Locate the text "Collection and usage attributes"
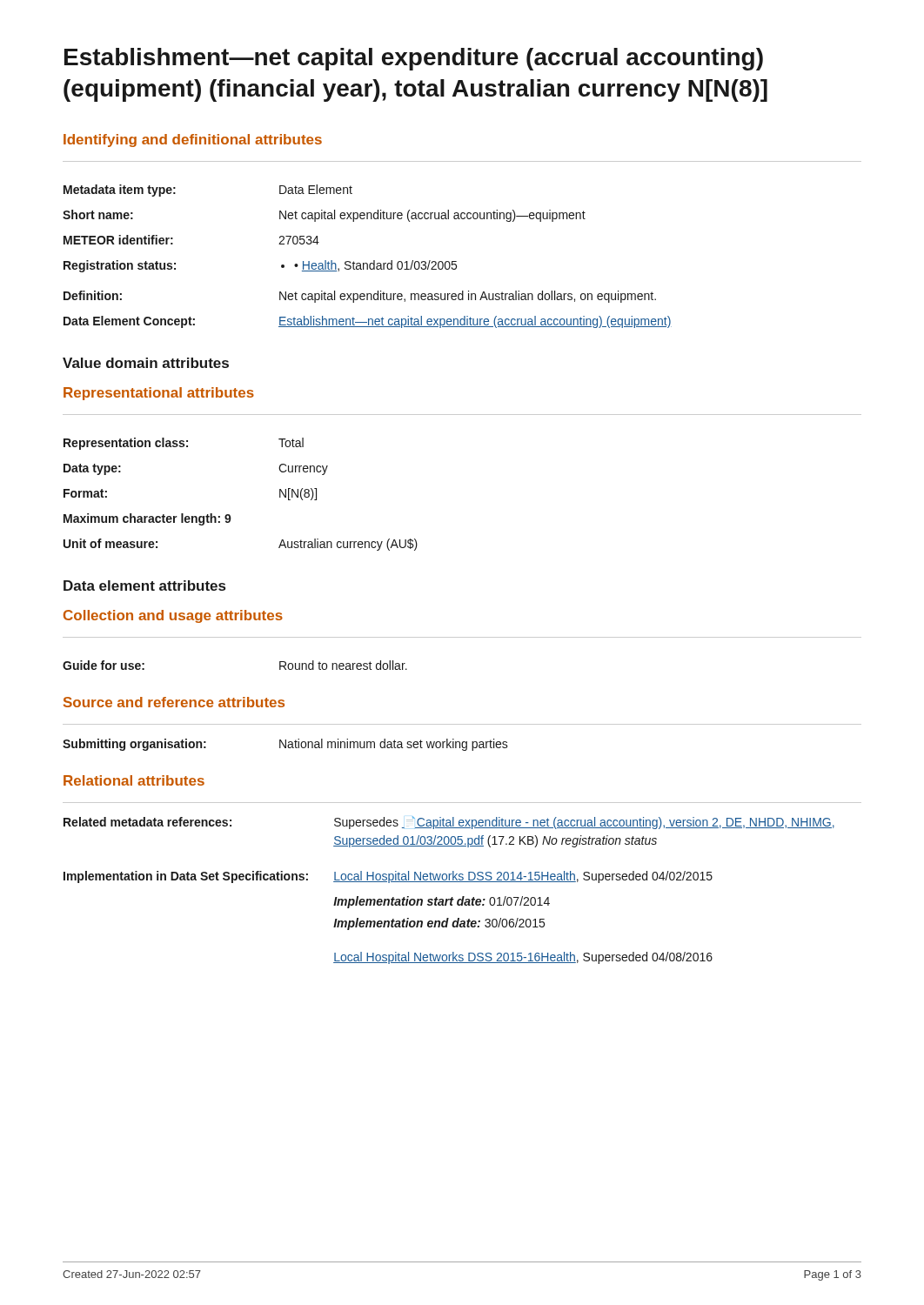 (173, 616)
